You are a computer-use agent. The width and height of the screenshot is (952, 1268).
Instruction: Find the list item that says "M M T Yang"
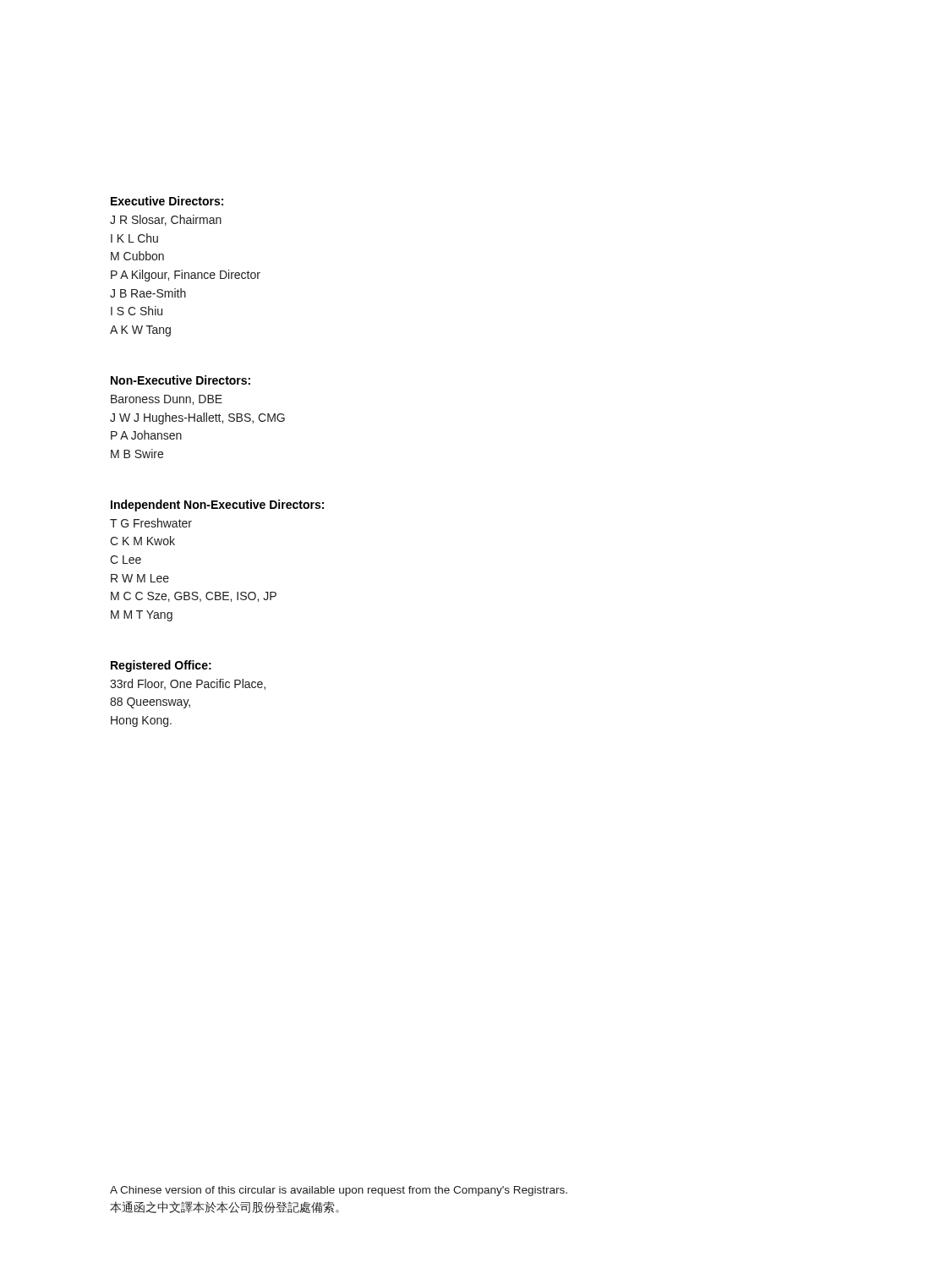point(141,615)
